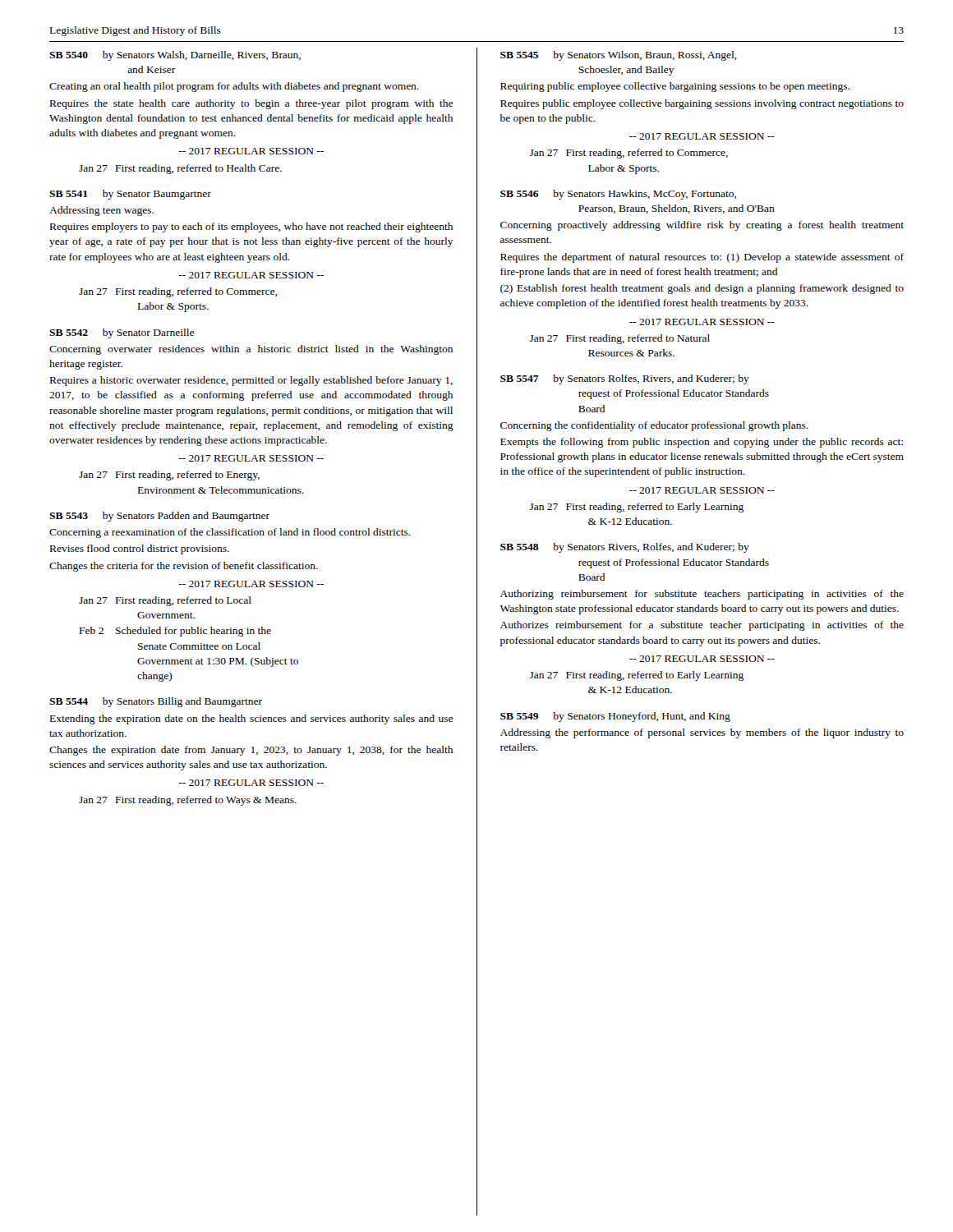The image size is (953, 1232).
Task: Select the text block that reads "SB 5541 by Senator"
Action: coord(251,250)
